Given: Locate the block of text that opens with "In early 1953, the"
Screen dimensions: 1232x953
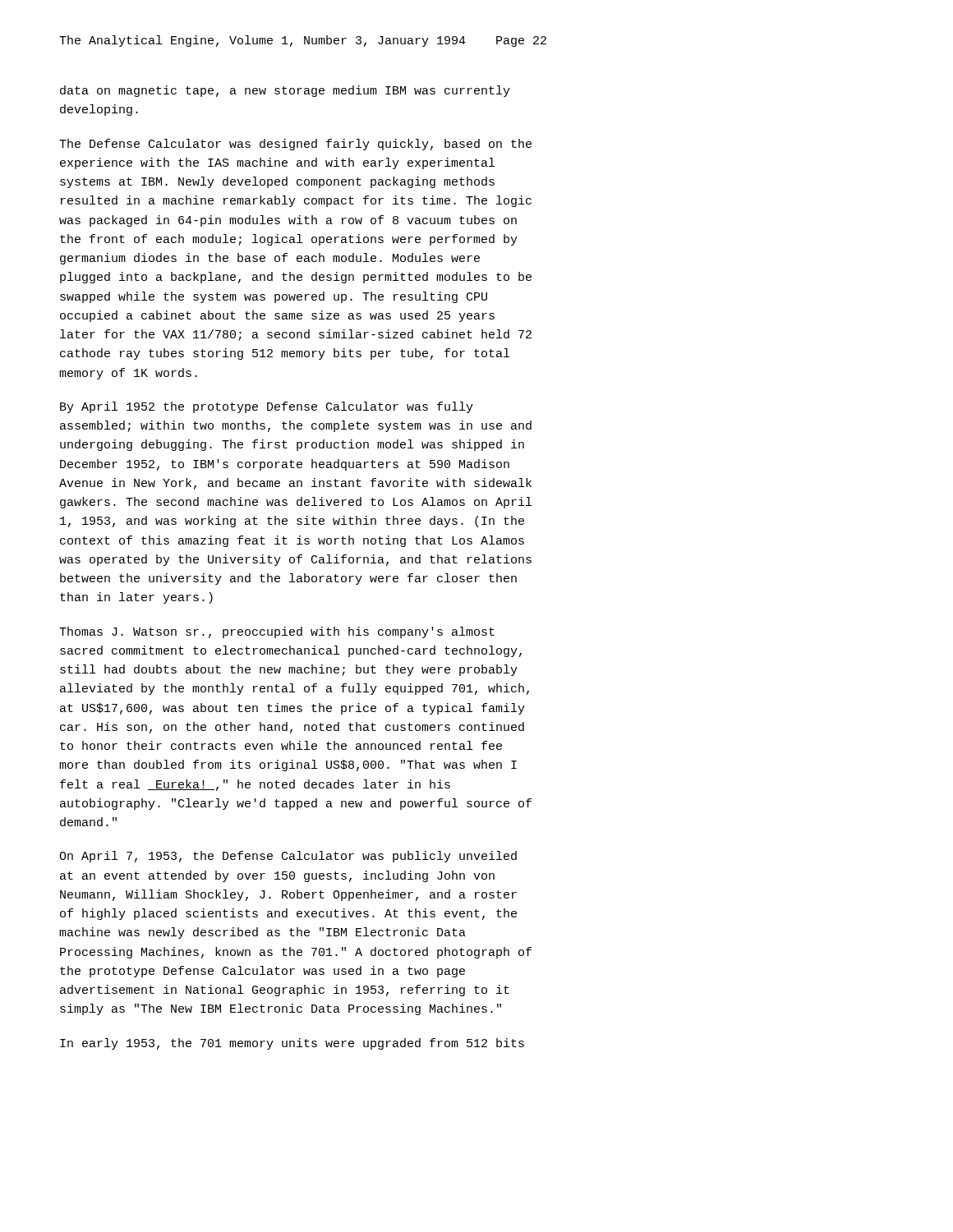Looking at the screenshot, I should pyautogui.click(x=292, y=1044).
